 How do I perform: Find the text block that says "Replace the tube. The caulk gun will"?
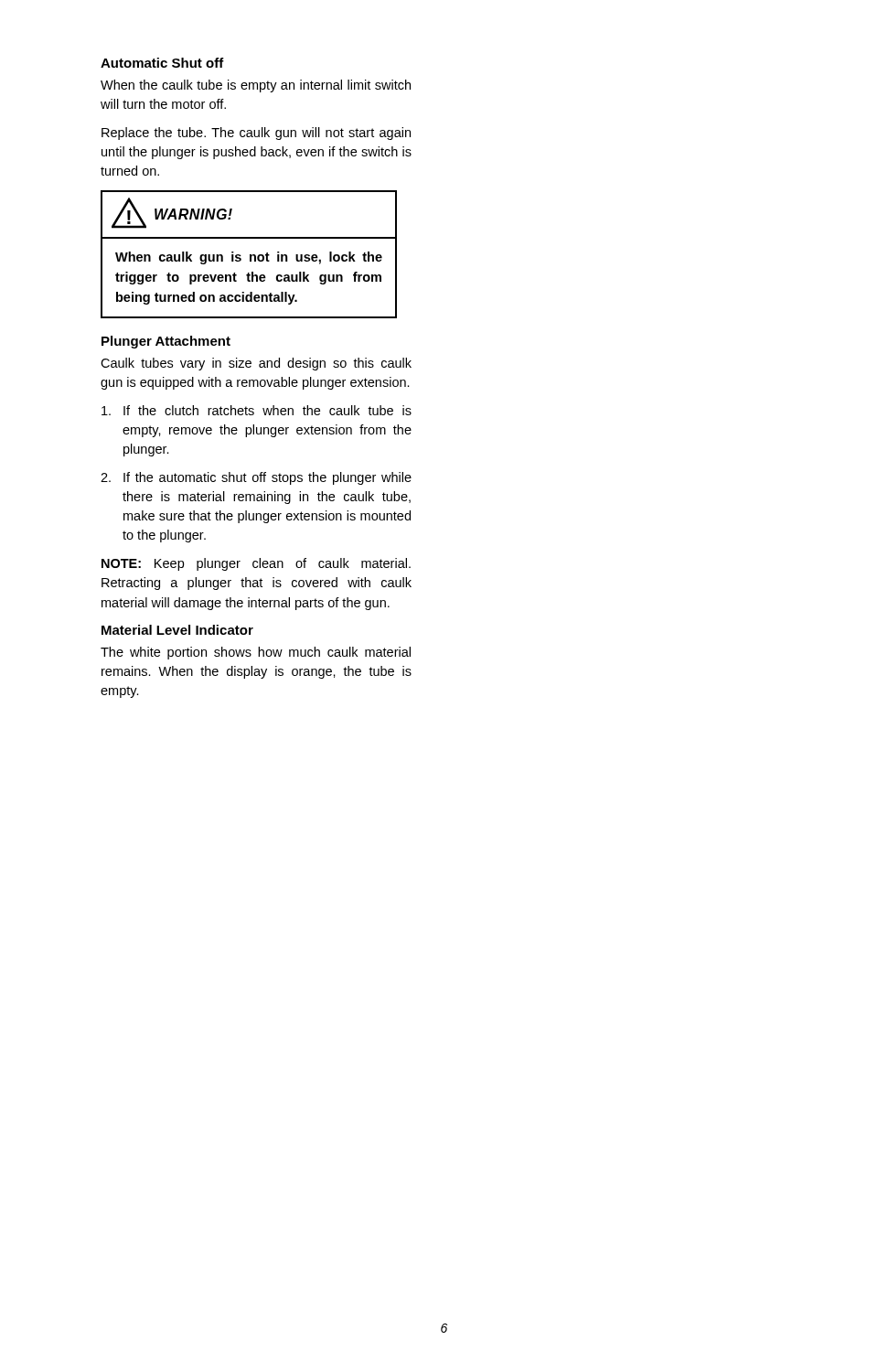(256, 152)
